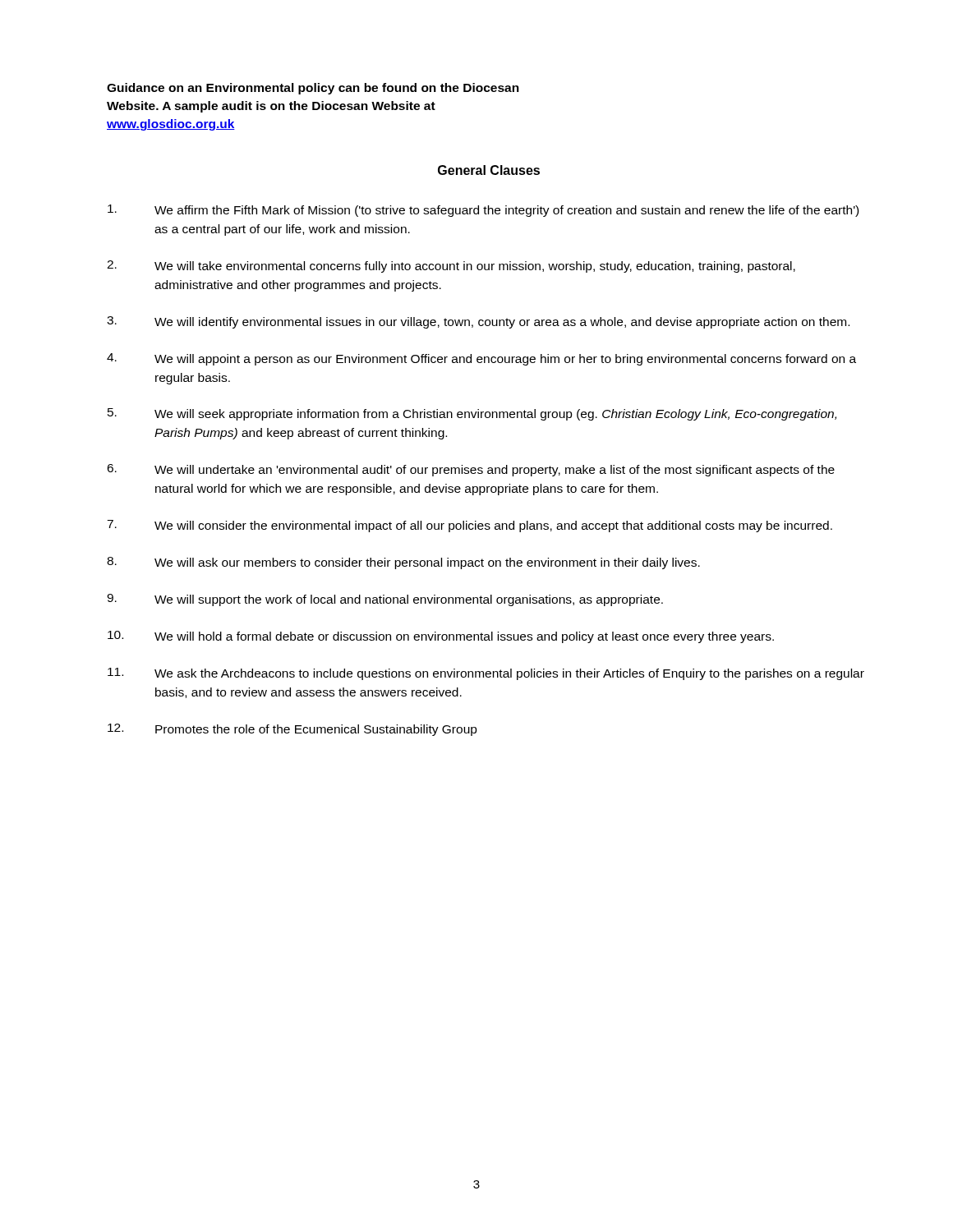Screen dimensions: 1232x953
Task: Find the list item with the text "11. We ask the Archdeacons to include questions"
Action: [x=489, y=683]
